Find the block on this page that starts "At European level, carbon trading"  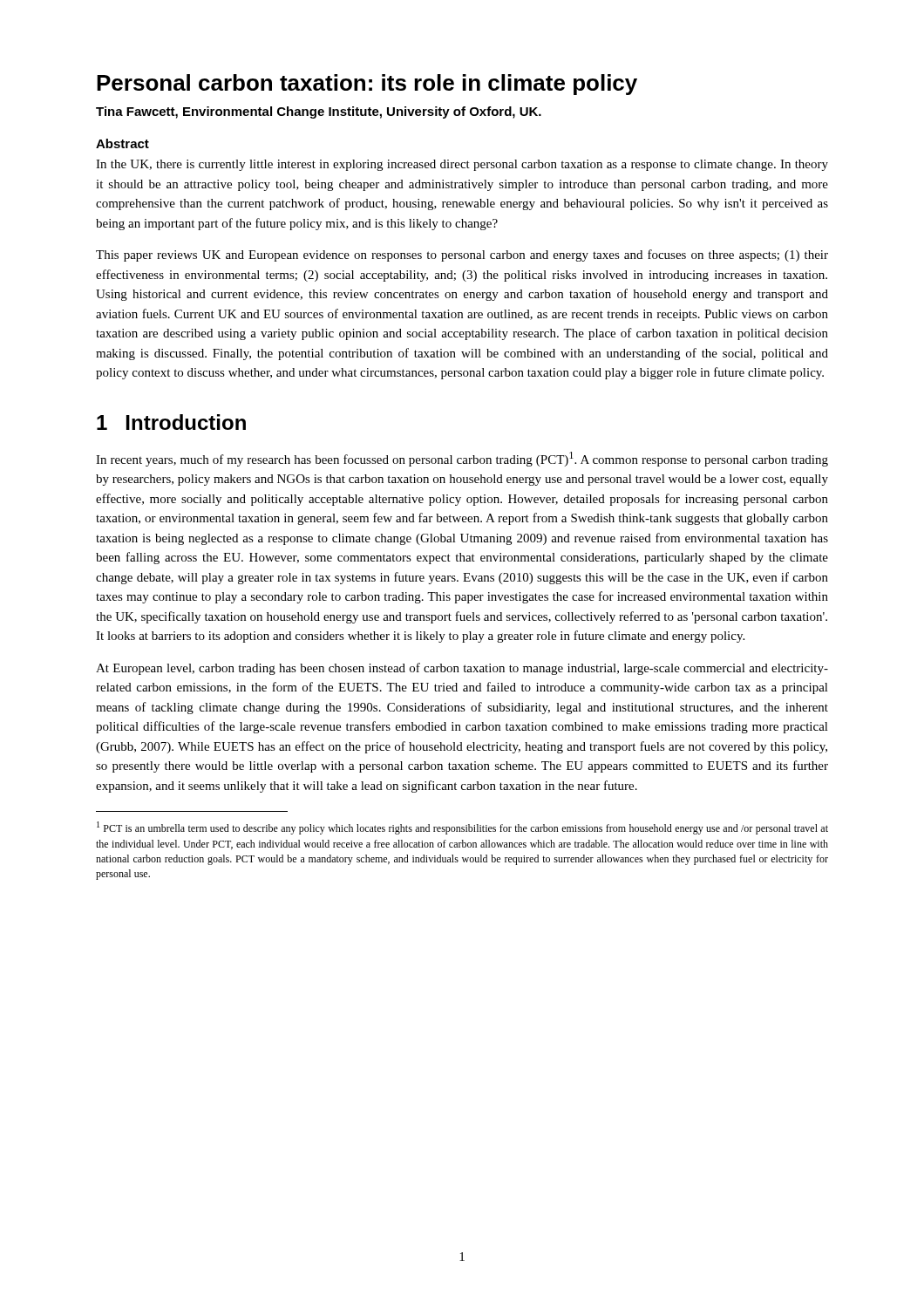click(x=462, y=727)
